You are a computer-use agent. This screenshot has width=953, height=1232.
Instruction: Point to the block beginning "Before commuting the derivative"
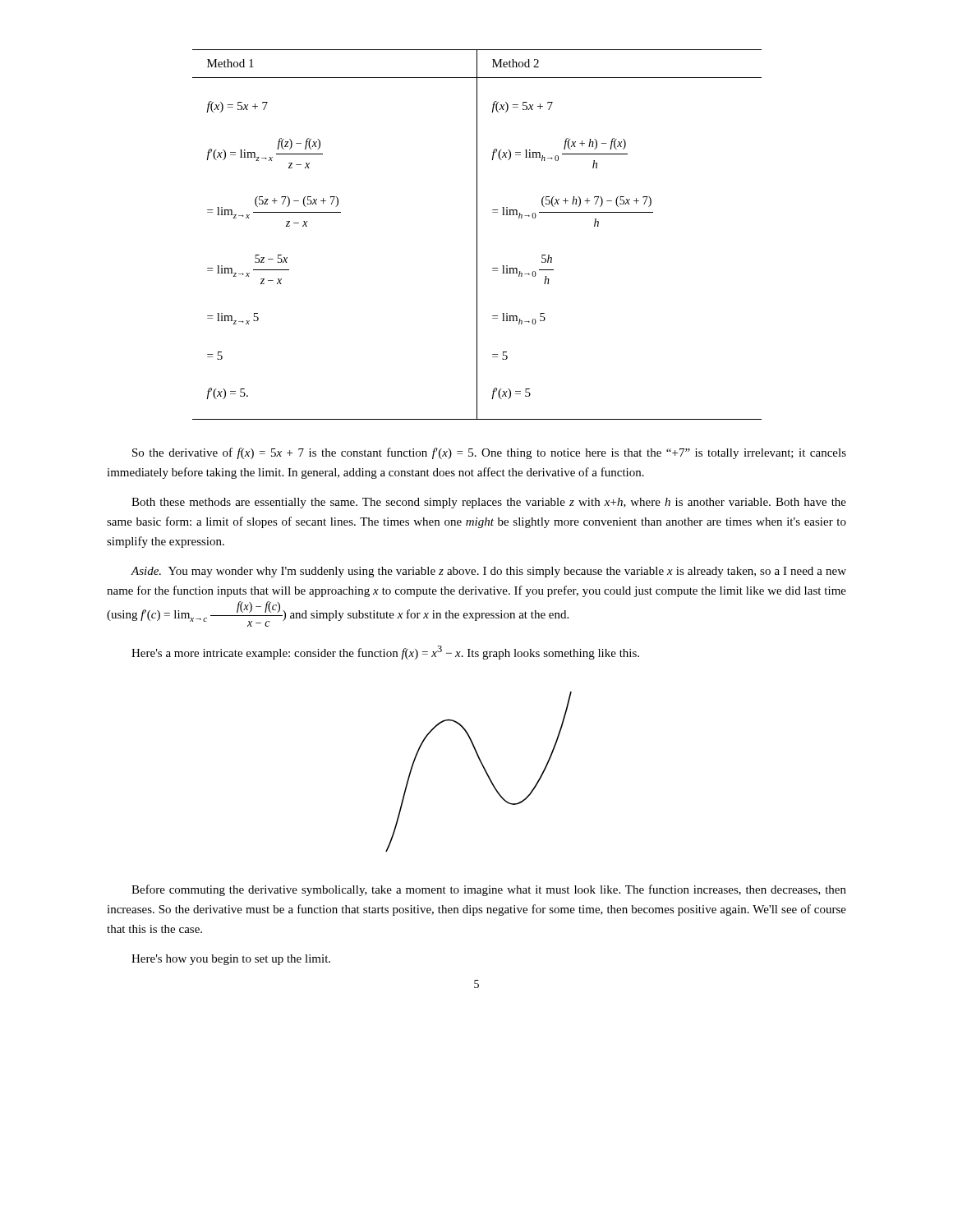pos(476,909)
